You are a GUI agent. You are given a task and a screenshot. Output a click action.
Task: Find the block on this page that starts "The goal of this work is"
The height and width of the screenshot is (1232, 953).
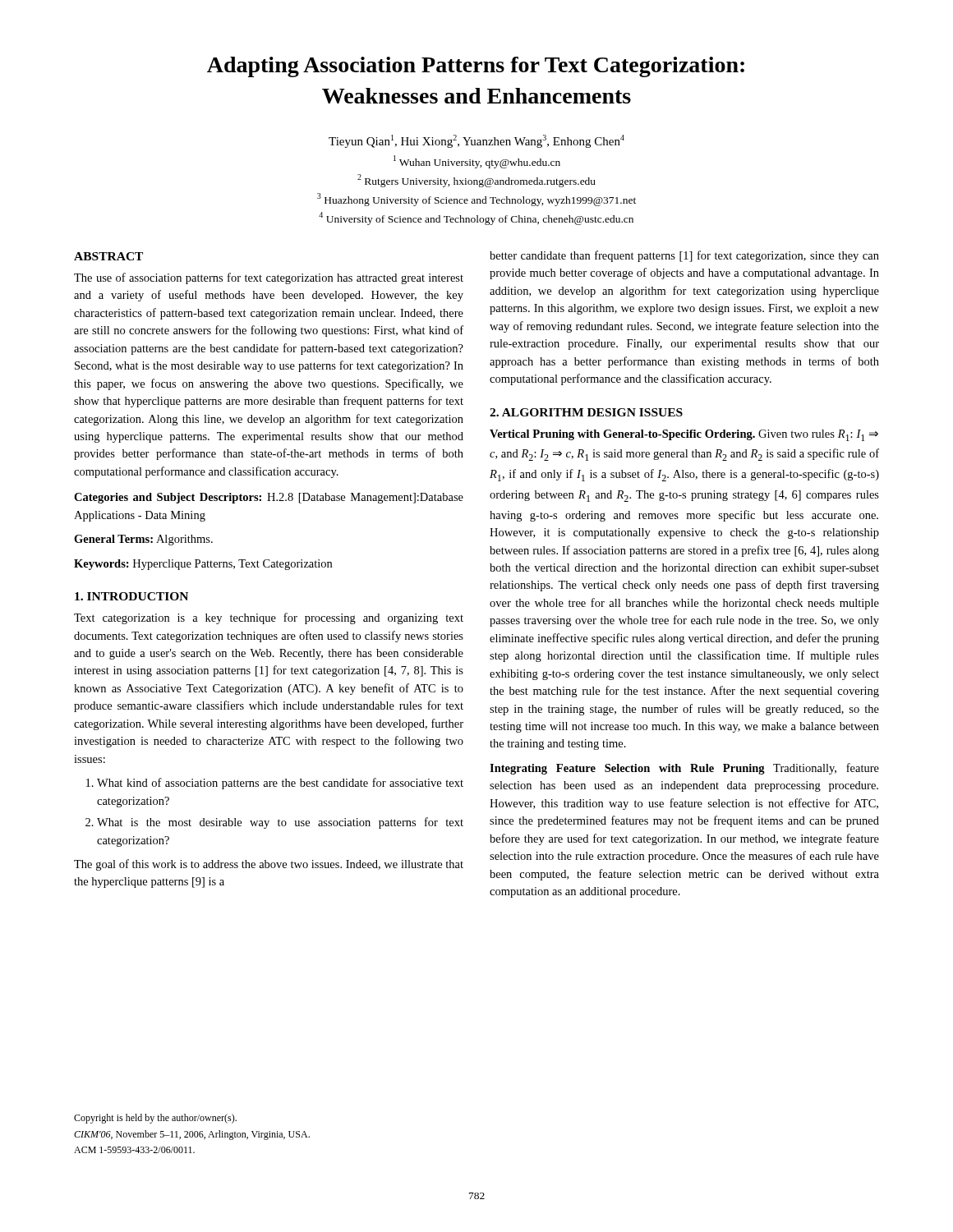point(269,873)
